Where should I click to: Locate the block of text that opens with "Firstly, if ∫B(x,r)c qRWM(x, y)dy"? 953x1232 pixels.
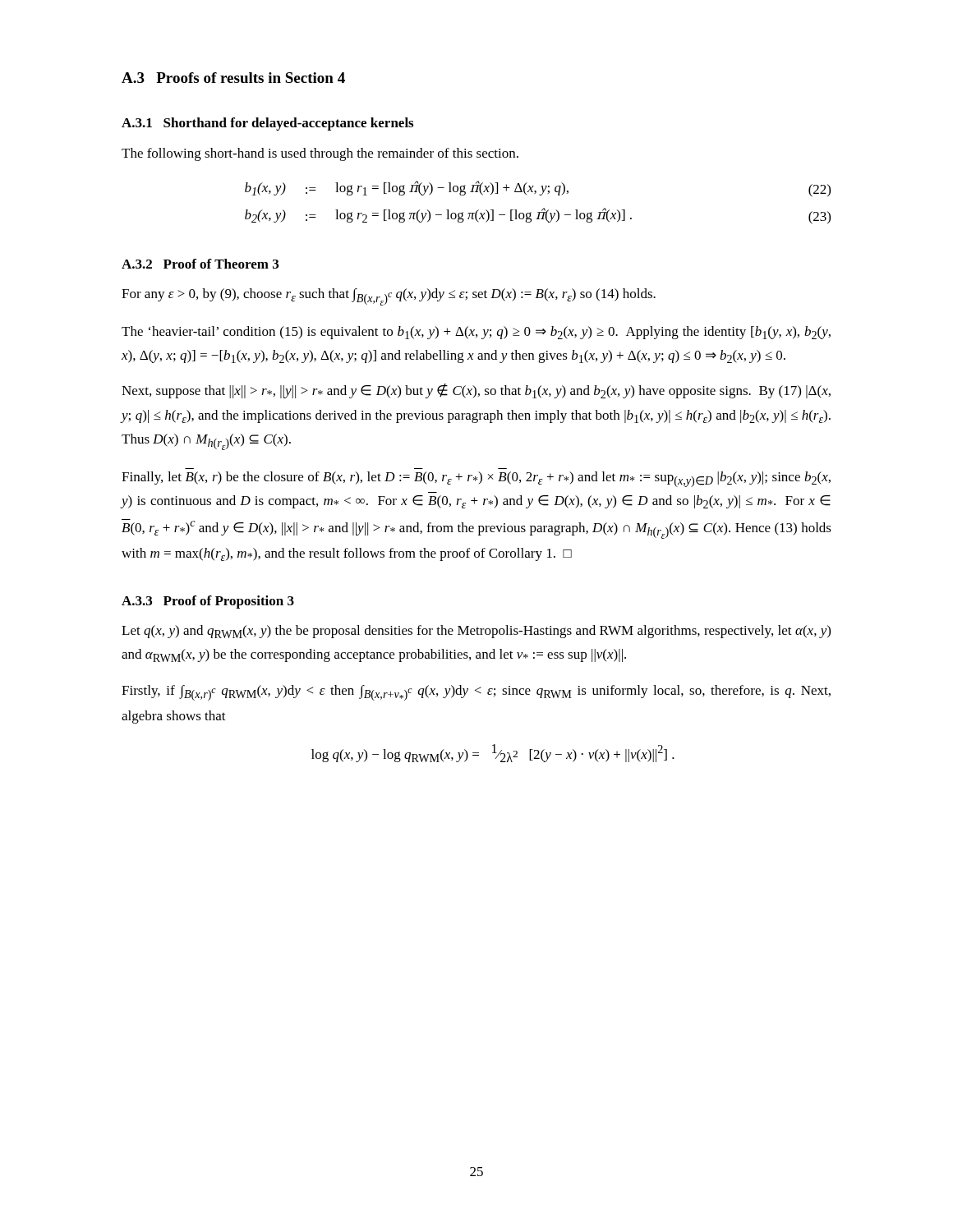(x=476, y=704)
